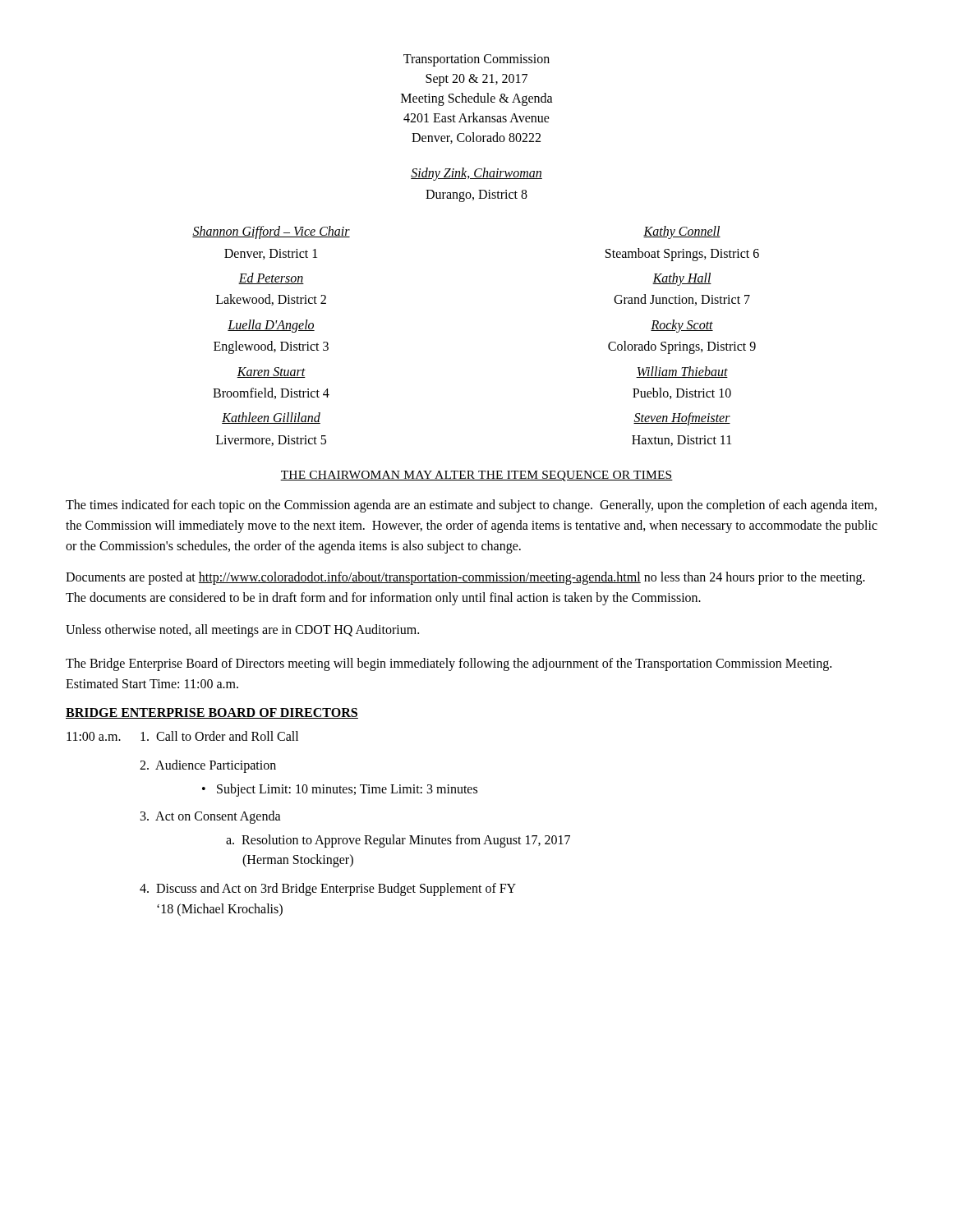The width and height of the screenshot is (953, 1232).
Task: Select the element starting "4. Discuss and"
Action: 513,899
